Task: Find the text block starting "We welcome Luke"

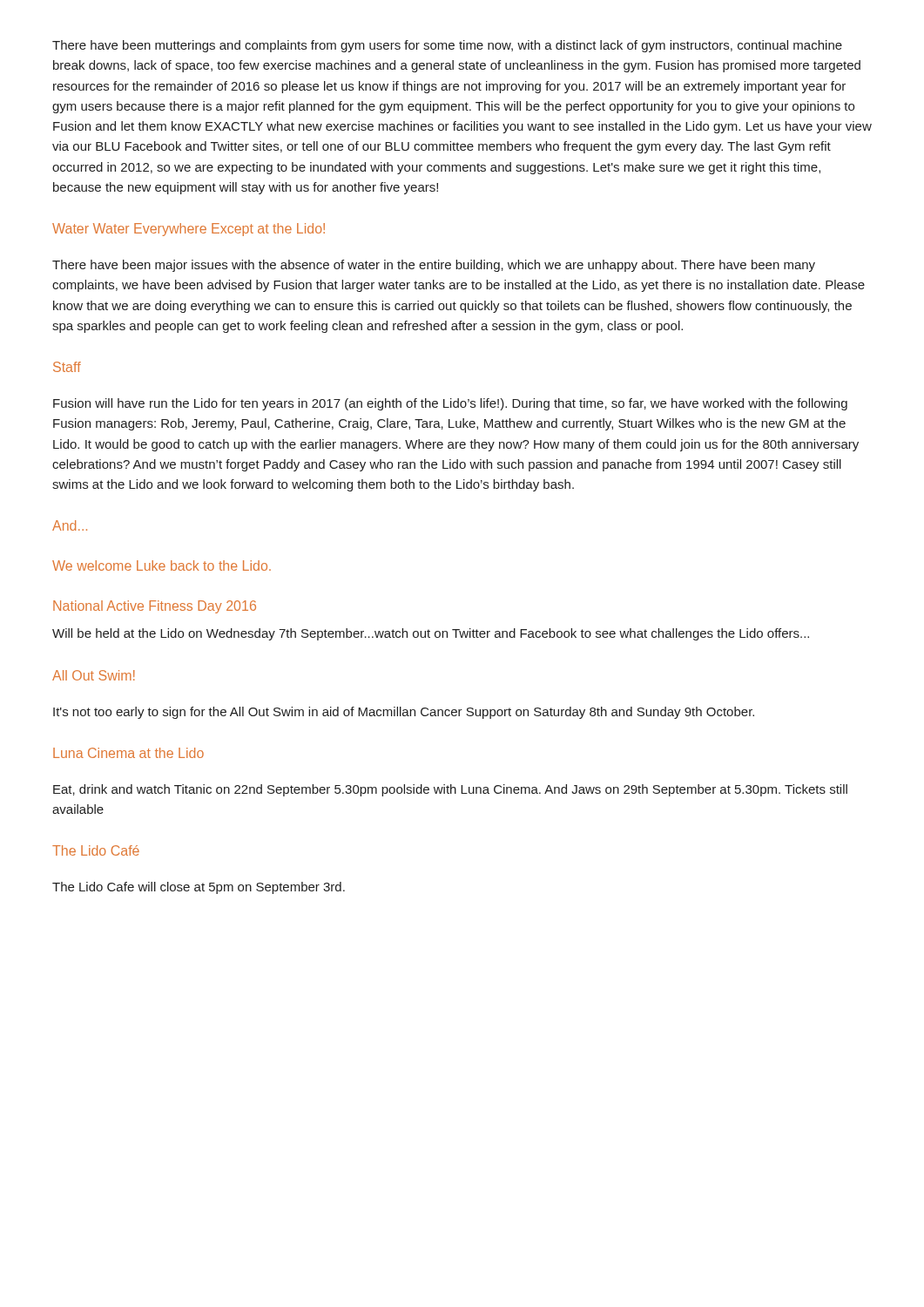Action: click(x=162, y=566)
